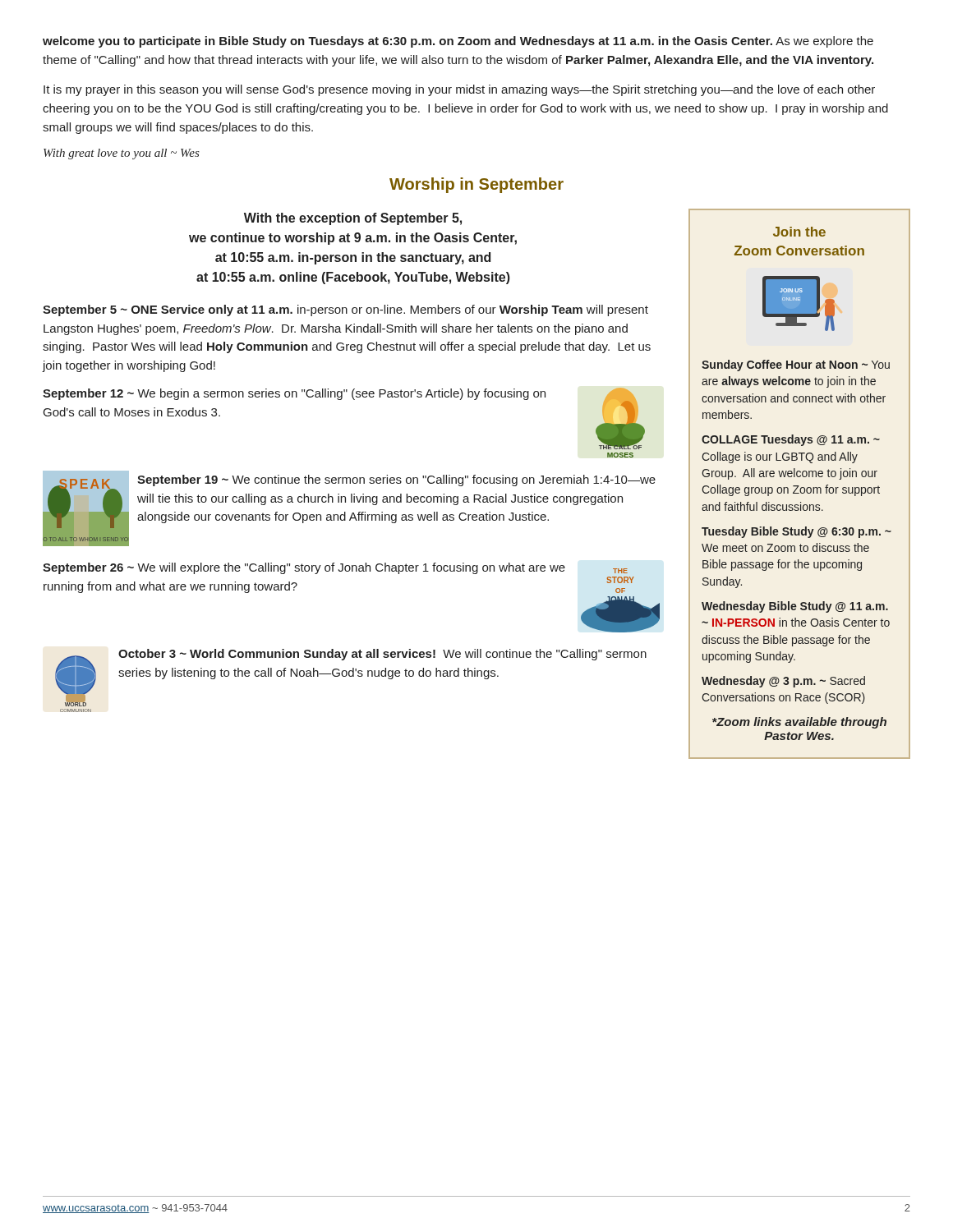Viewport: 953px width, 1232px height.
Task: Click the passage that begins "With great love to you"
Action: (121, 153)
